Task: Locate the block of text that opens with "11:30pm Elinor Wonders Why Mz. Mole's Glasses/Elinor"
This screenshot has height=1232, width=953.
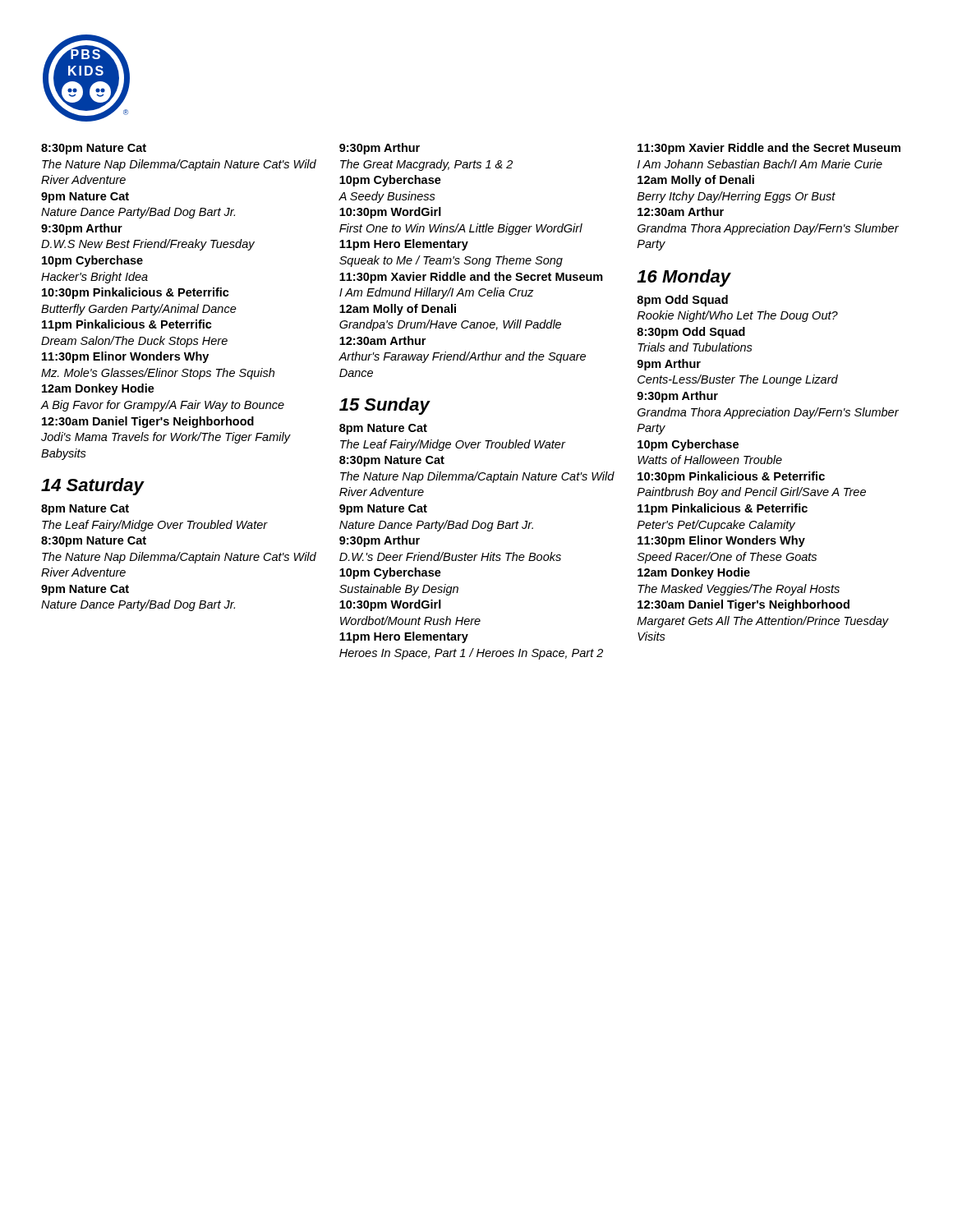Action: 158,365
